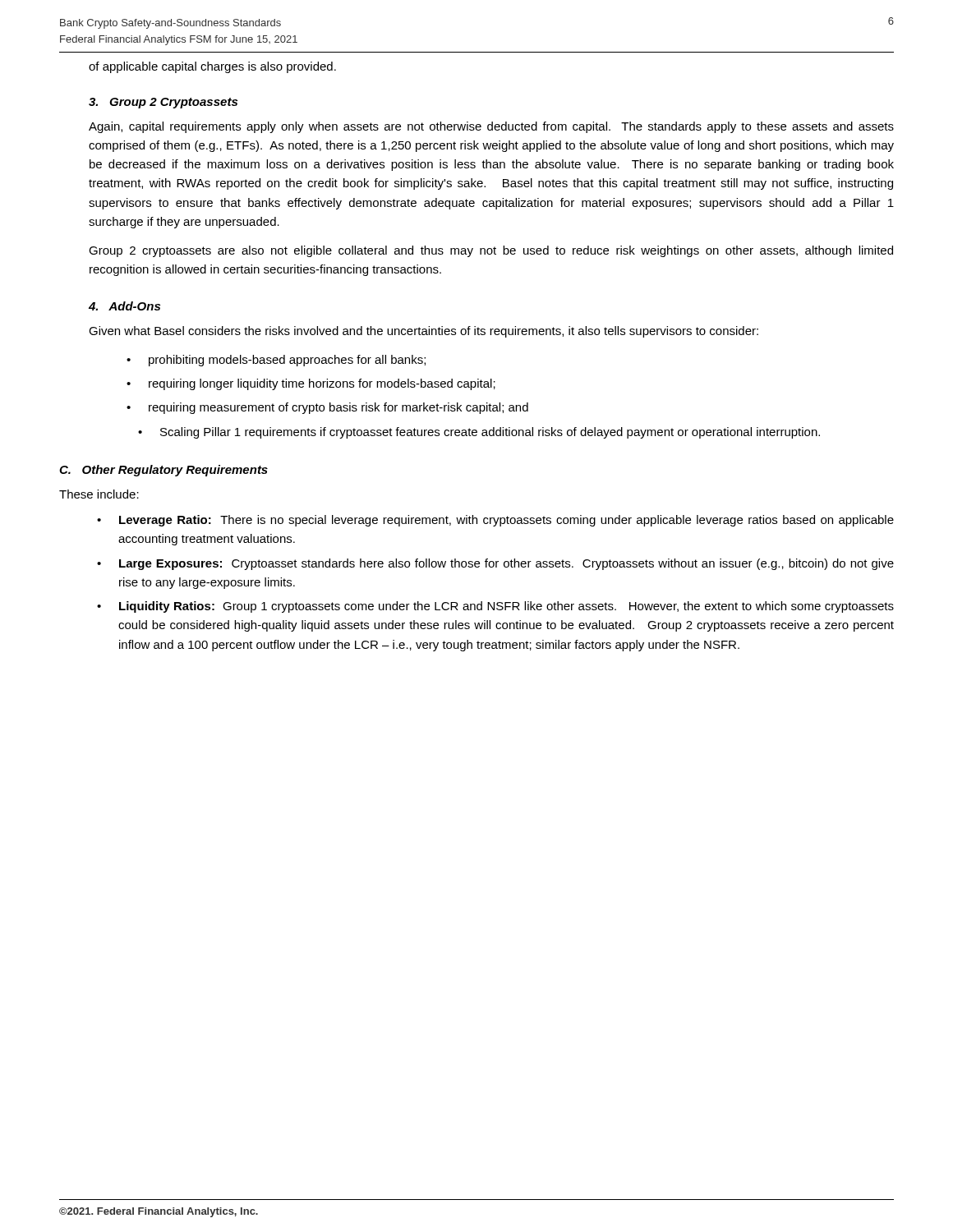Find the block on this page that starts "Again, capital requirements"
Viewport: 953px width, 1232px height.
(x=491, y=173)
